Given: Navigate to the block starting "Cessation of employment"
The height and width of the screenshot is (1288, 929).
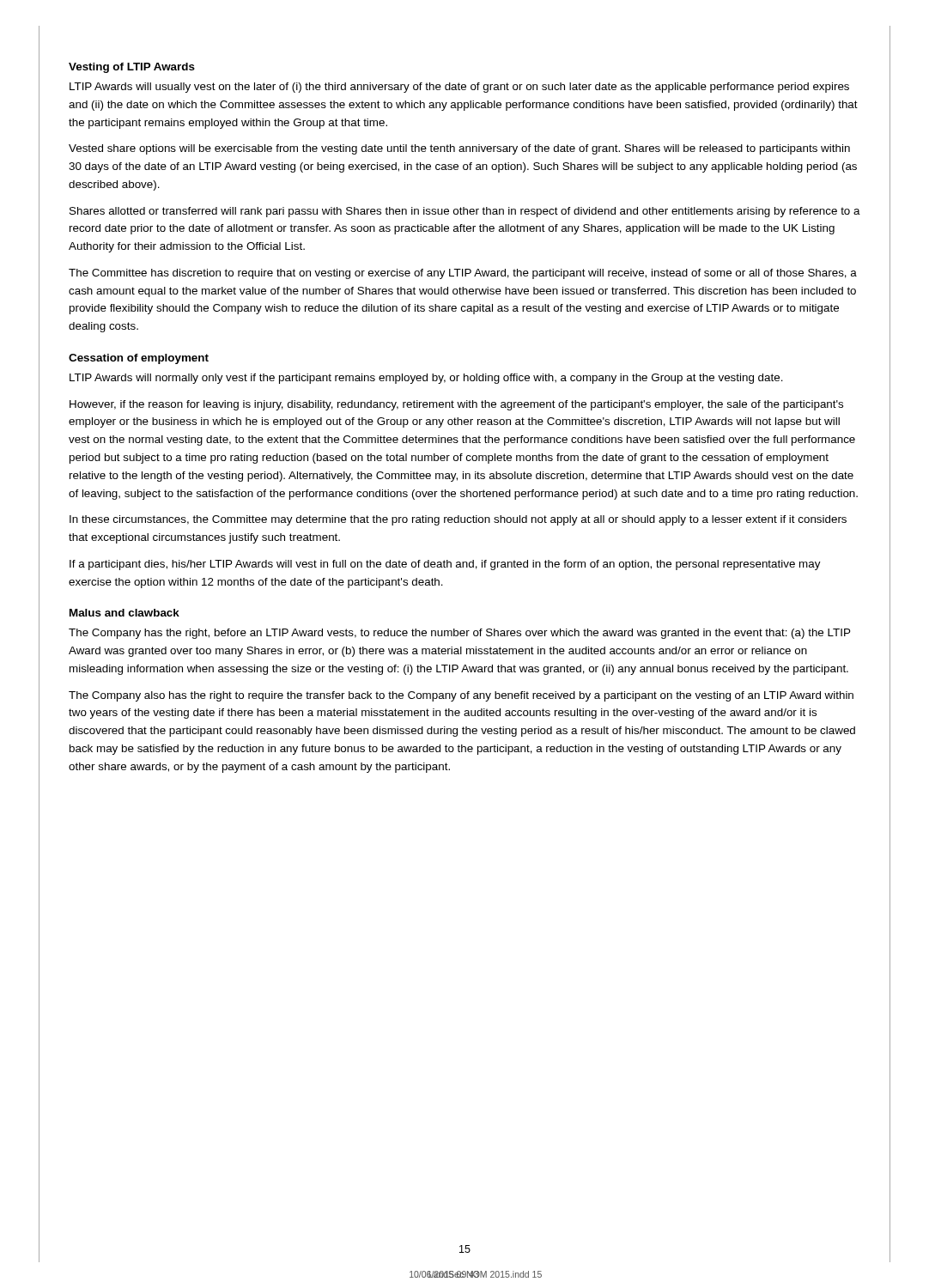Looking at the screenshot, I should (x=139, y=358).
